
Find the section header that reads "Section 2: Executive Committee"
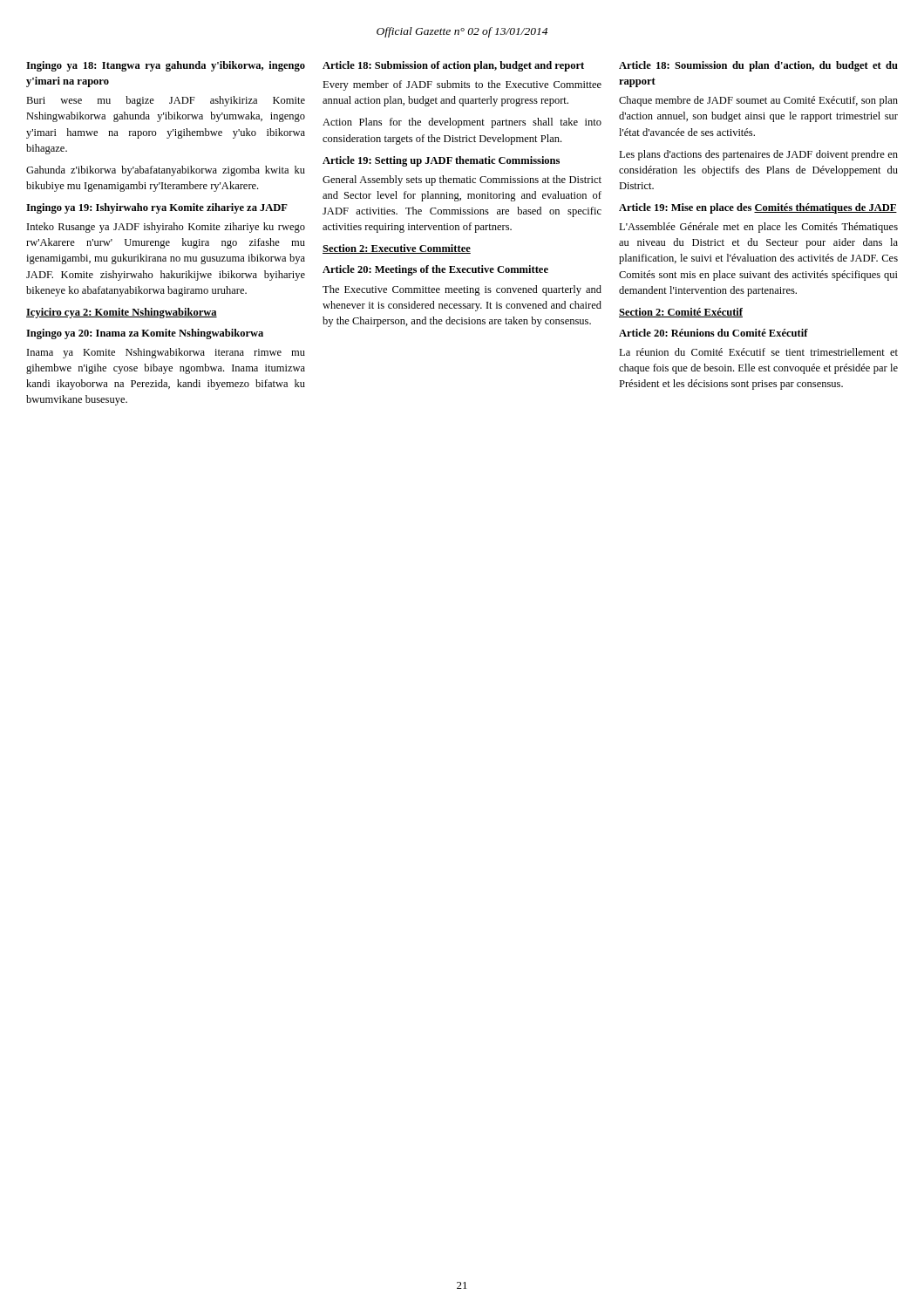(x=397, y=249)
